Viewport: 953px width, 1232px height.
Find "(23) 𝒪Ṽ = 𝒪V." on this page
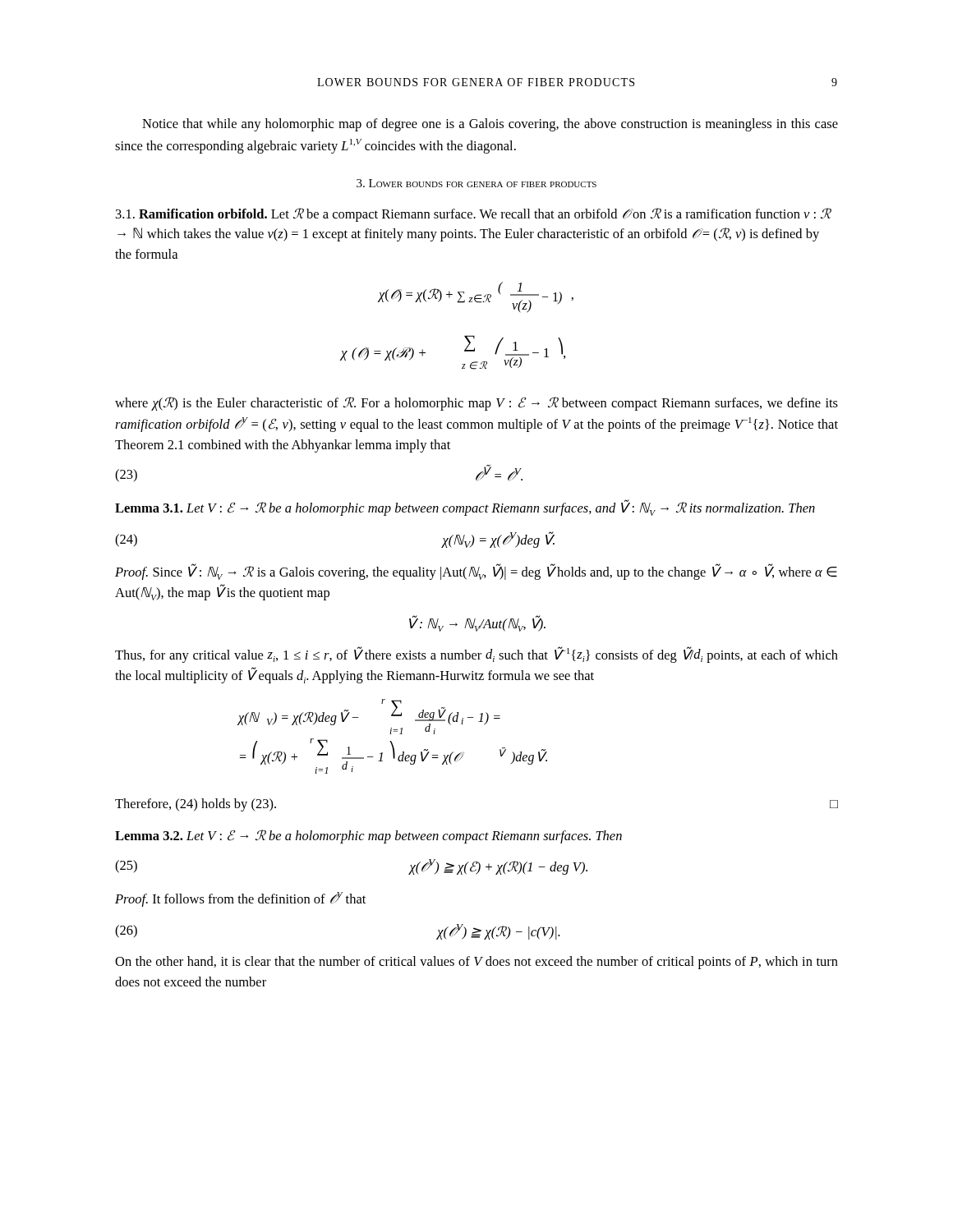point(476,475)
